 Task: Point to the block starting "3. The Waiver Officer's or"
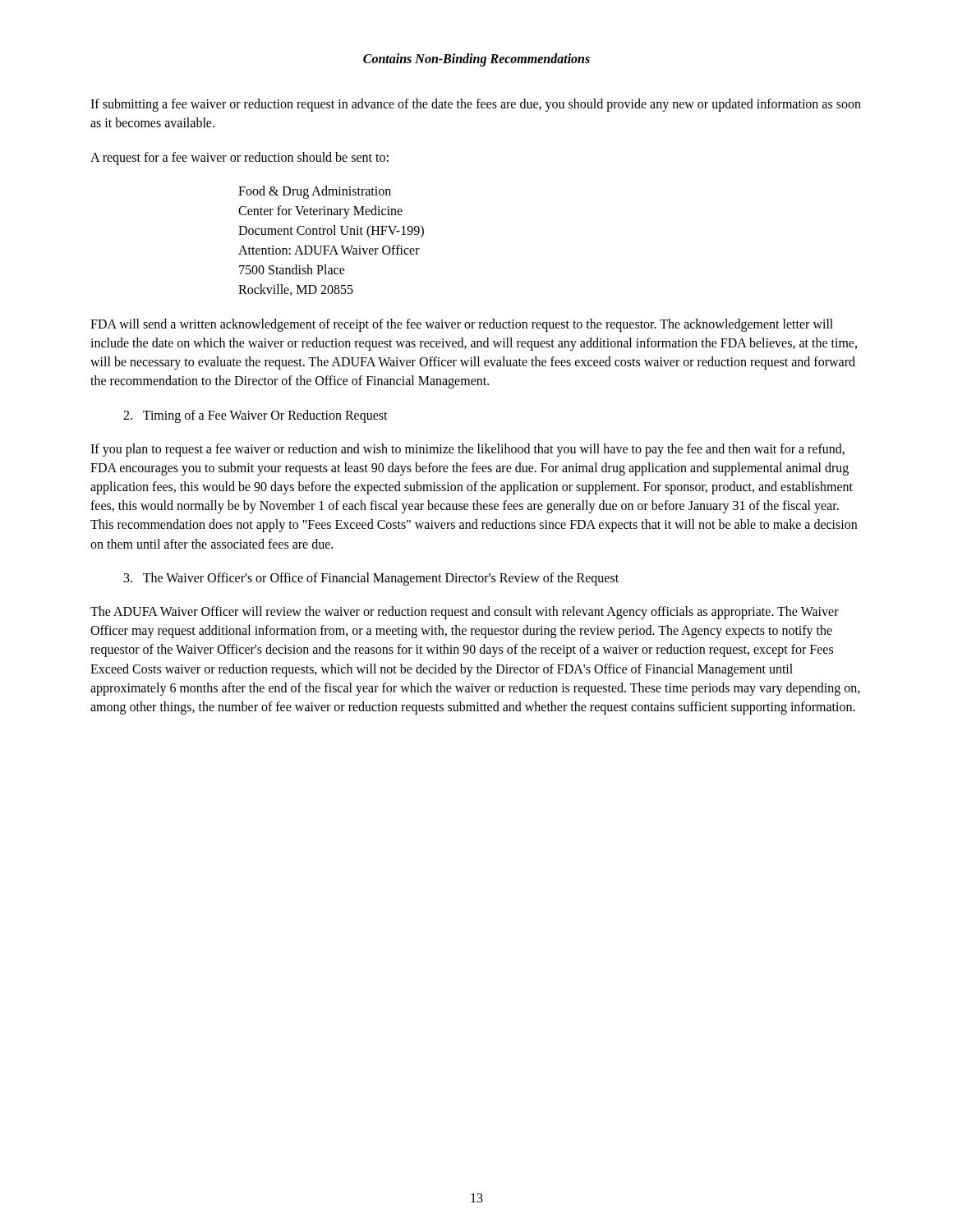371,578
